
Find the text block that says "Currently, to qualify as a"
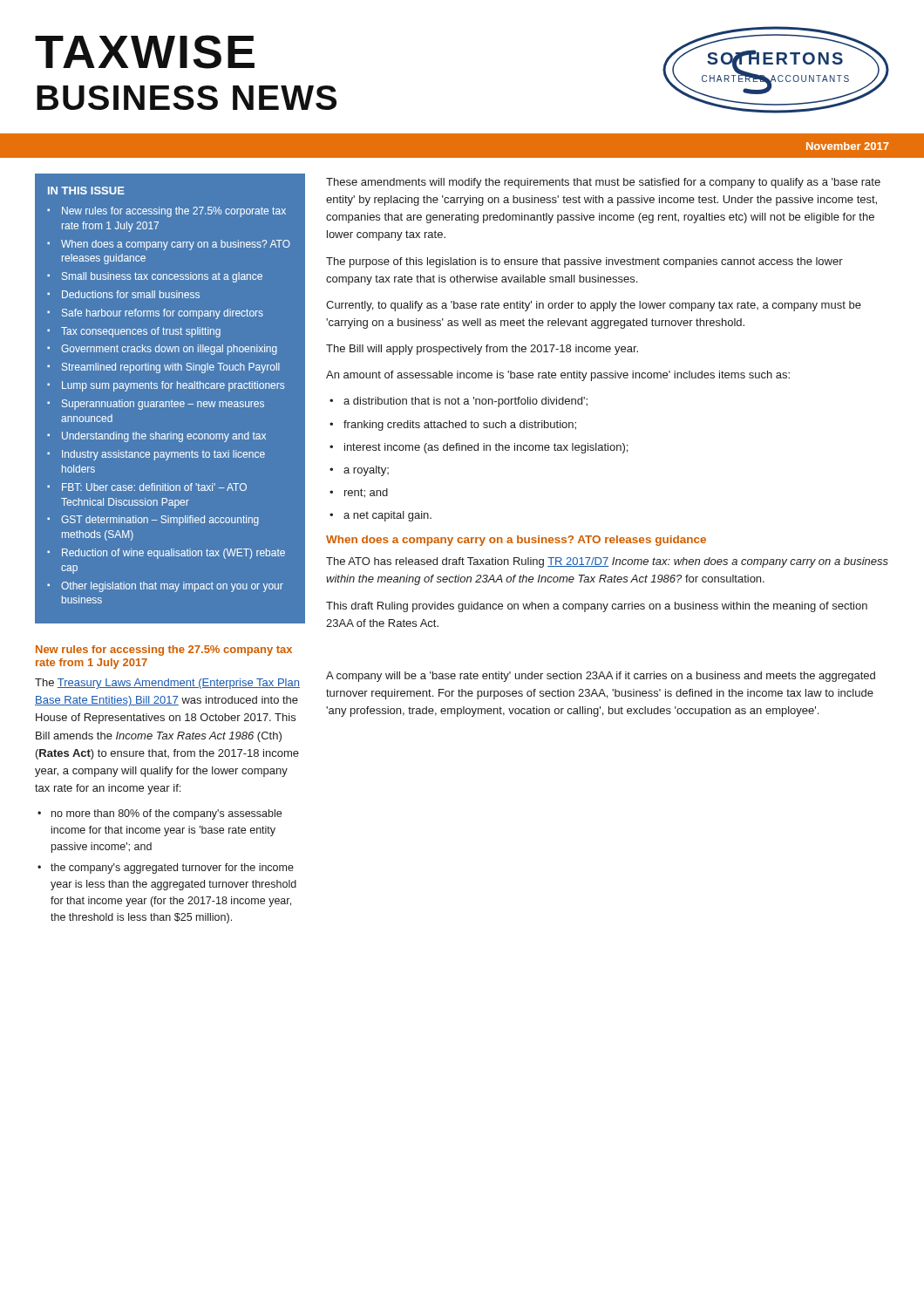(x=594, y=313)
